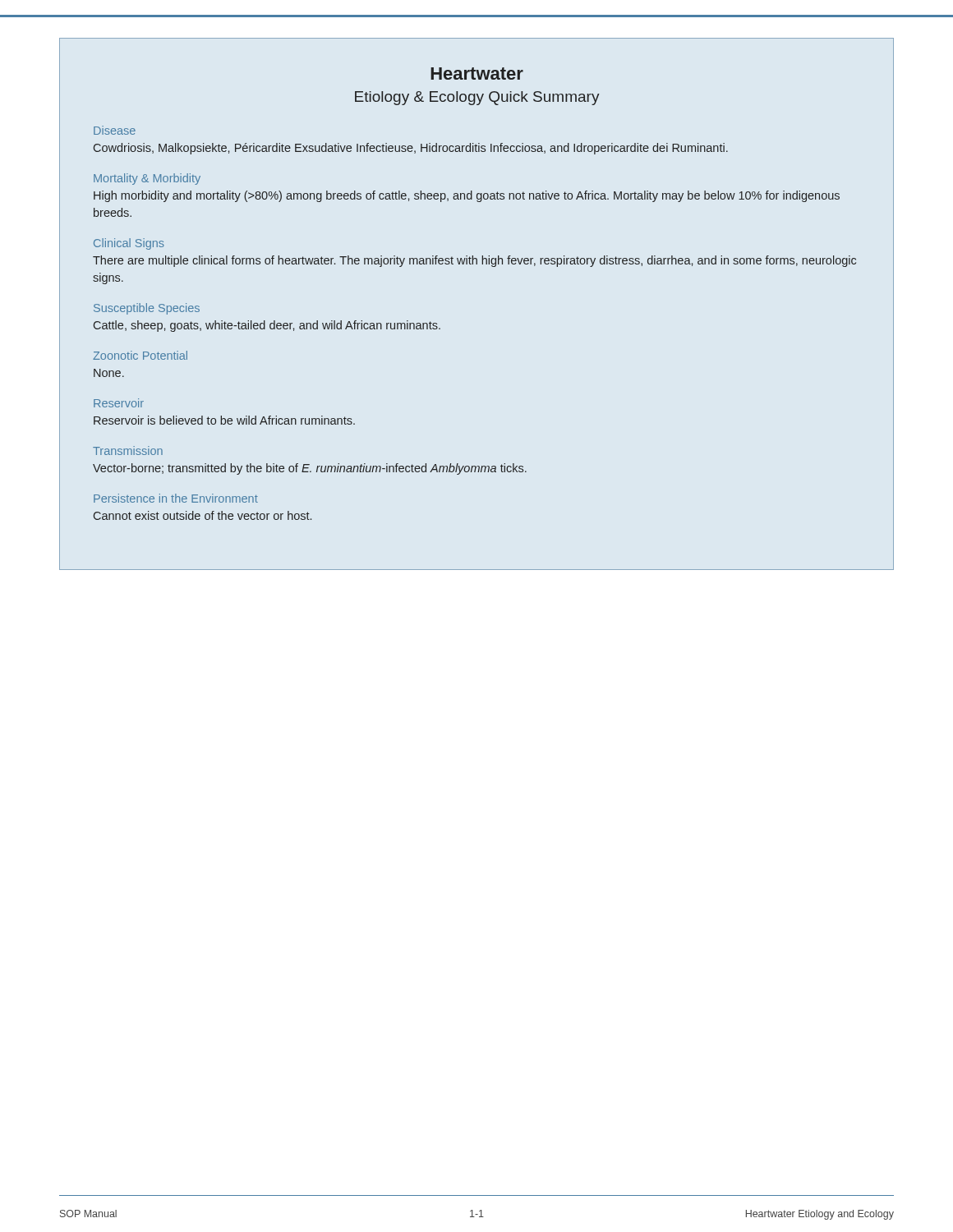Click on the region starting "Cattle, sheep, goats, white-tailed deer, and wild African"
This screenshot has height=1232, width=953.
(267, 325)
